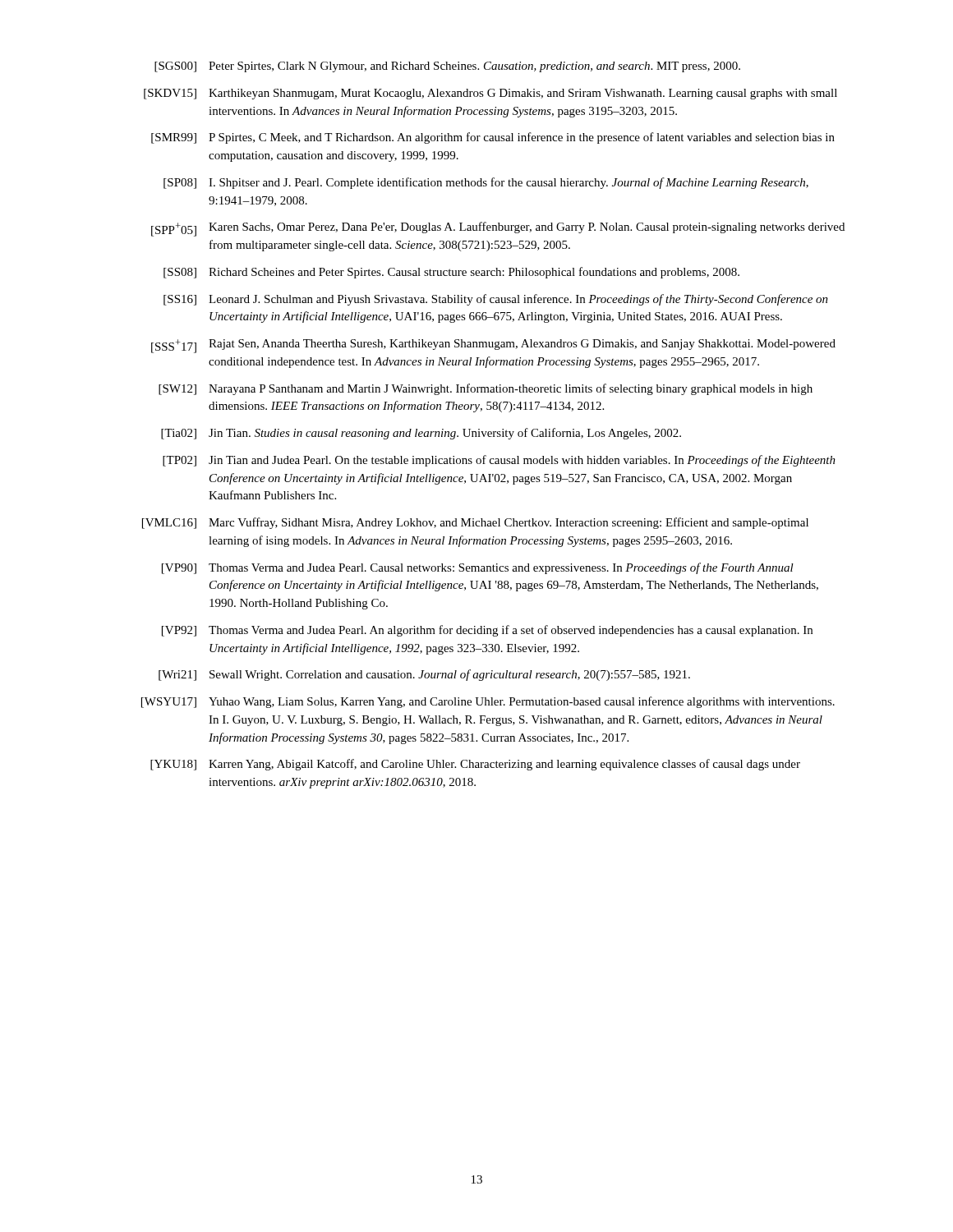Locate the list item that says "[SS16] Leonard J. Schulman and Piyush"
The image size is (953, 1232).
(476, 308)
